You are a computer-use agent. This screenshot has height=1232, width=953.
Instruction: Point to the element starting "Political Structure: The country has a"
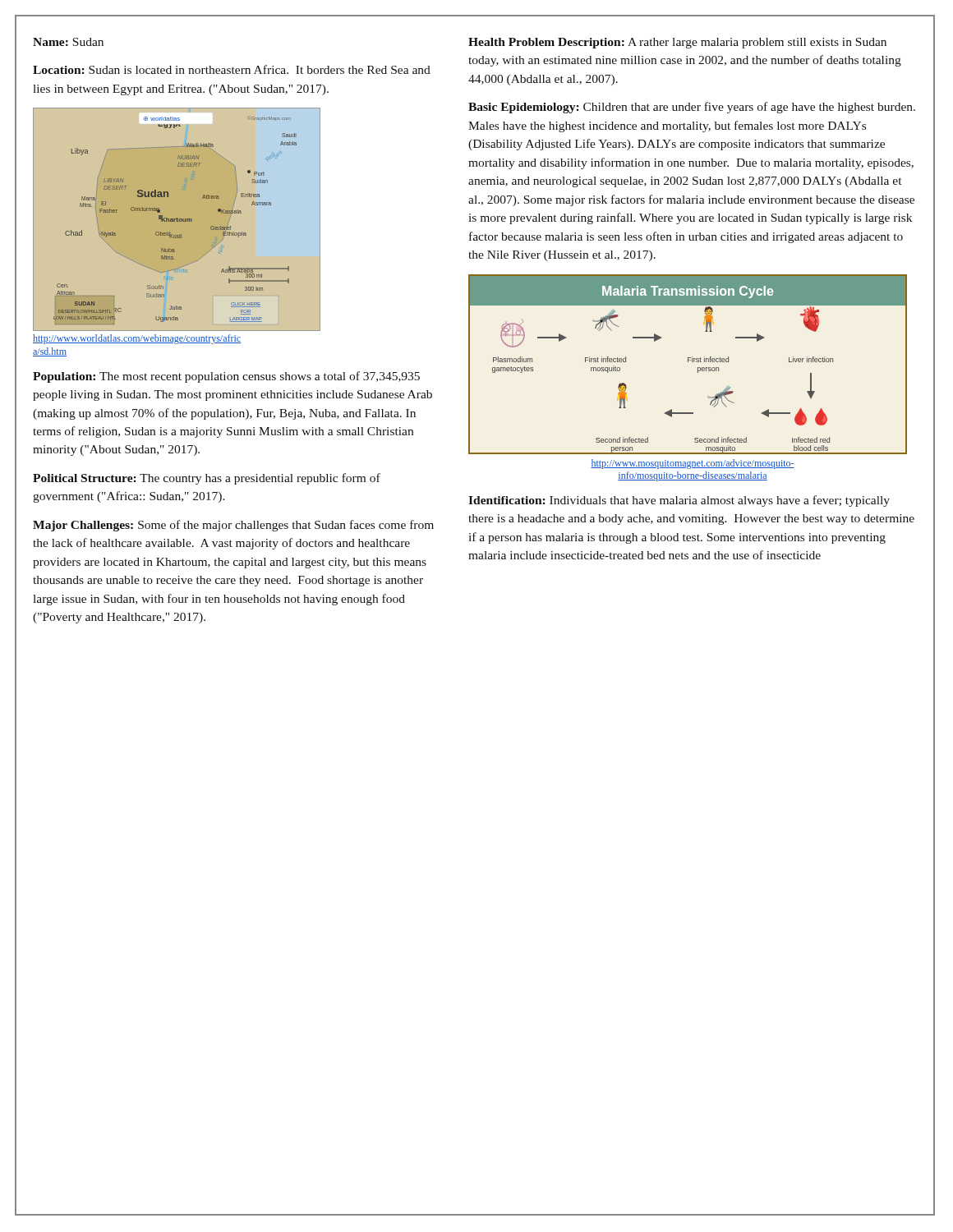206,487
